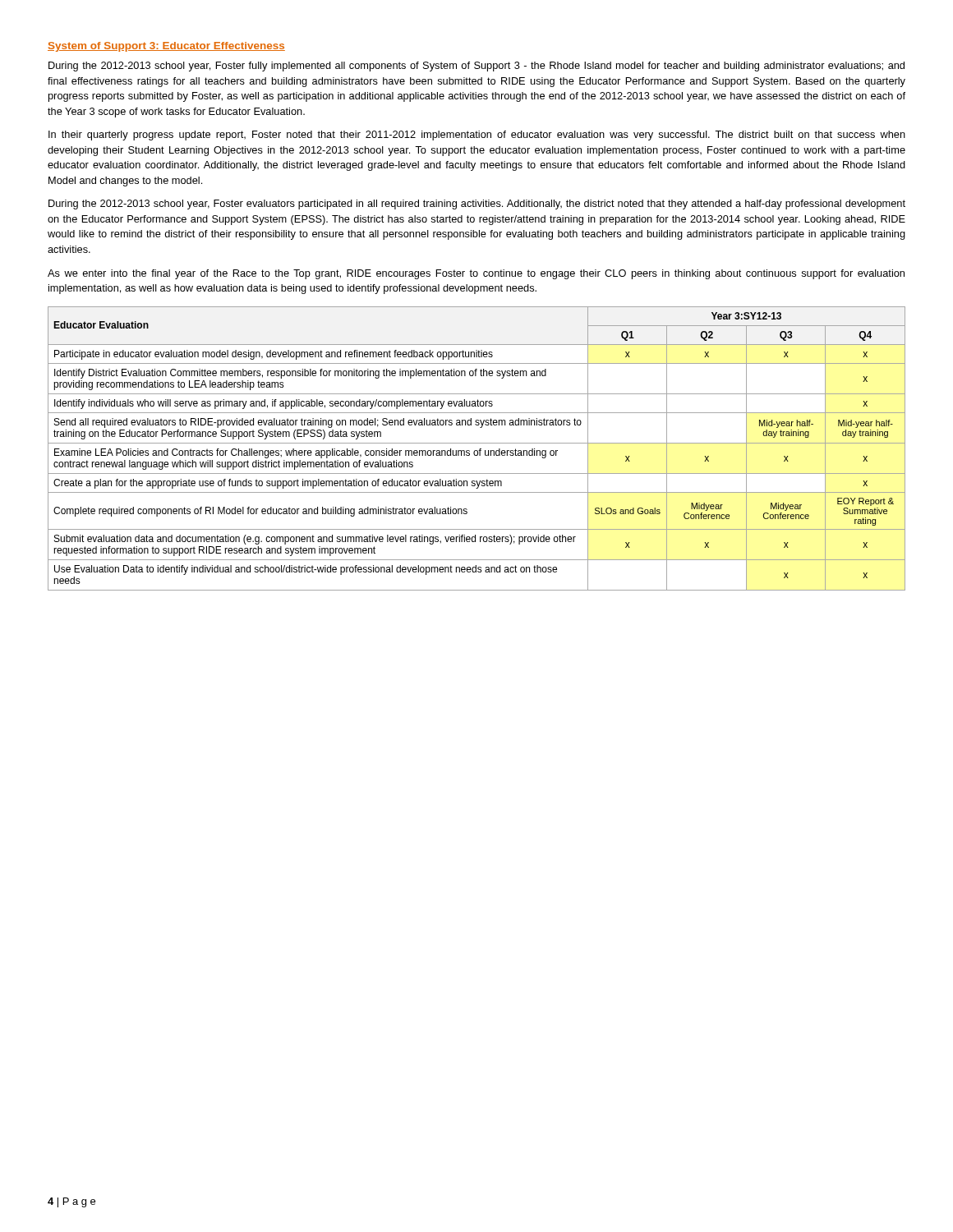Locate the block of text that opens with "As we enter into the"
Screen dimensions: 1232x953
coord(476,280)
